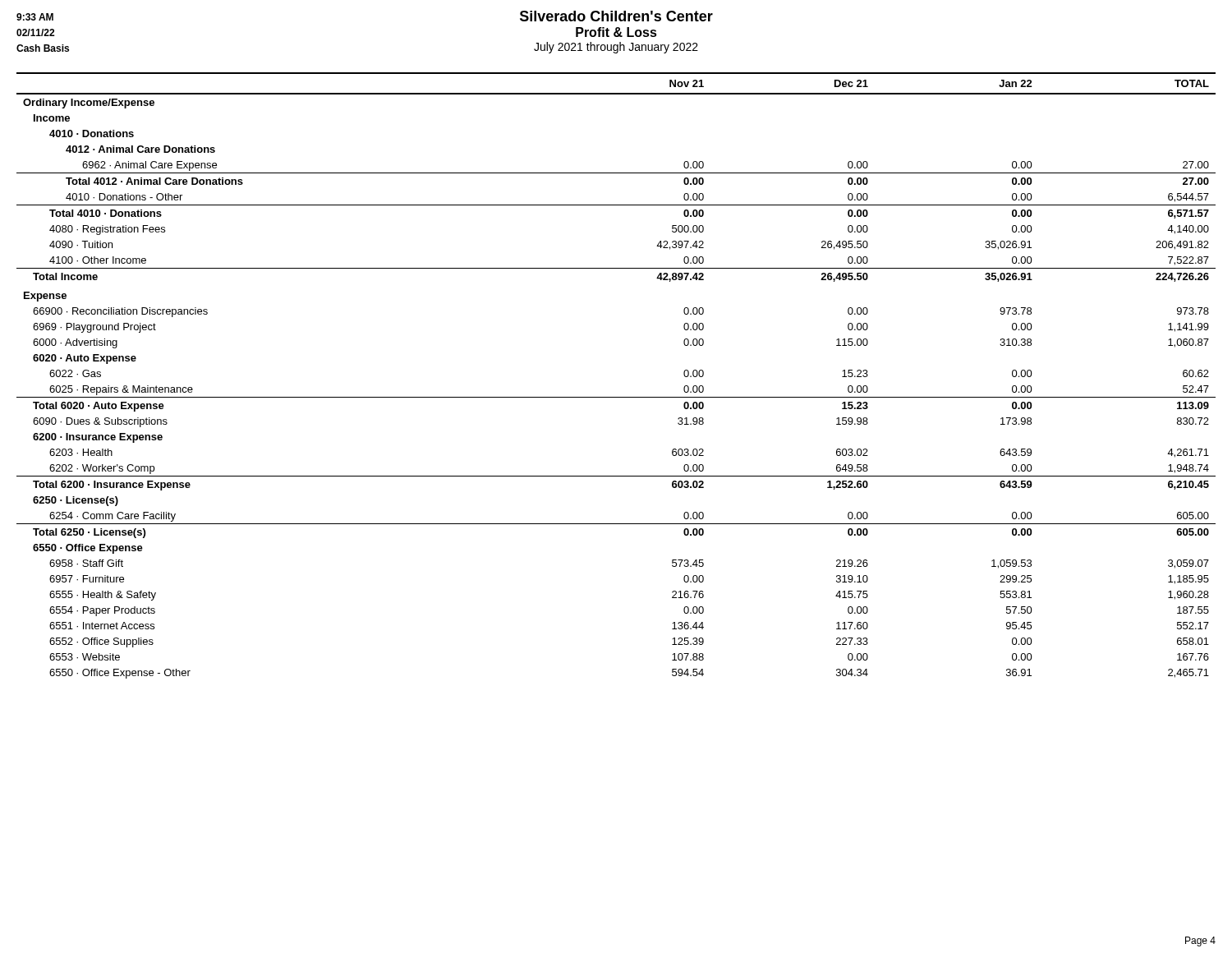Image resolution: width=1232 pixels, height=953 pixels.
Task: Locate the table with the text "6962 · Animal Care Expense"
Action: [616, 500]
